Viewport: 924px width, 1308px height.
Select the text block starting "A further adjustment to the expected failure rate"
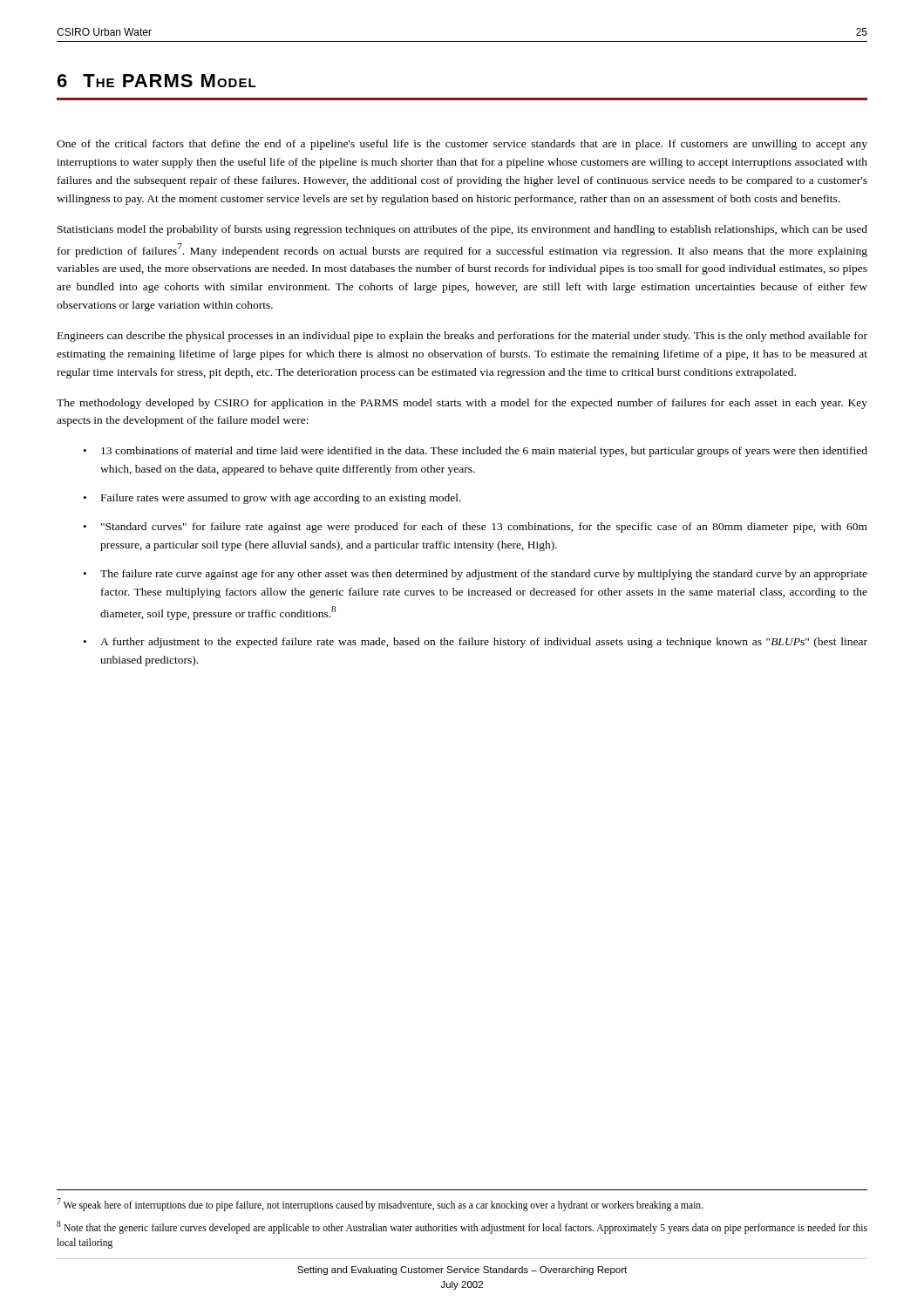coord(484,651)
